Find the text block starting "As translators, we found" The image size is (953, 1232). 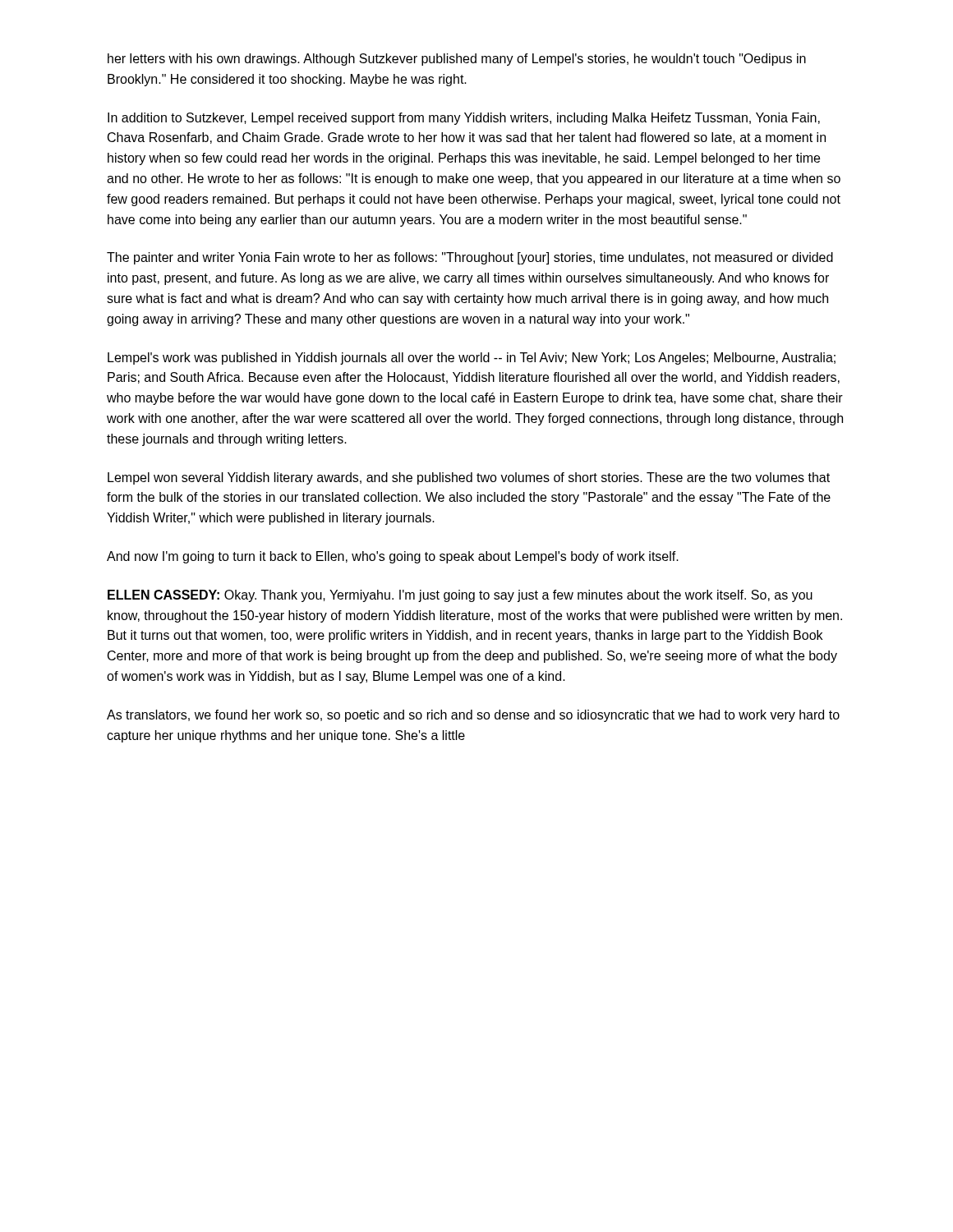[x=473, y=725]
